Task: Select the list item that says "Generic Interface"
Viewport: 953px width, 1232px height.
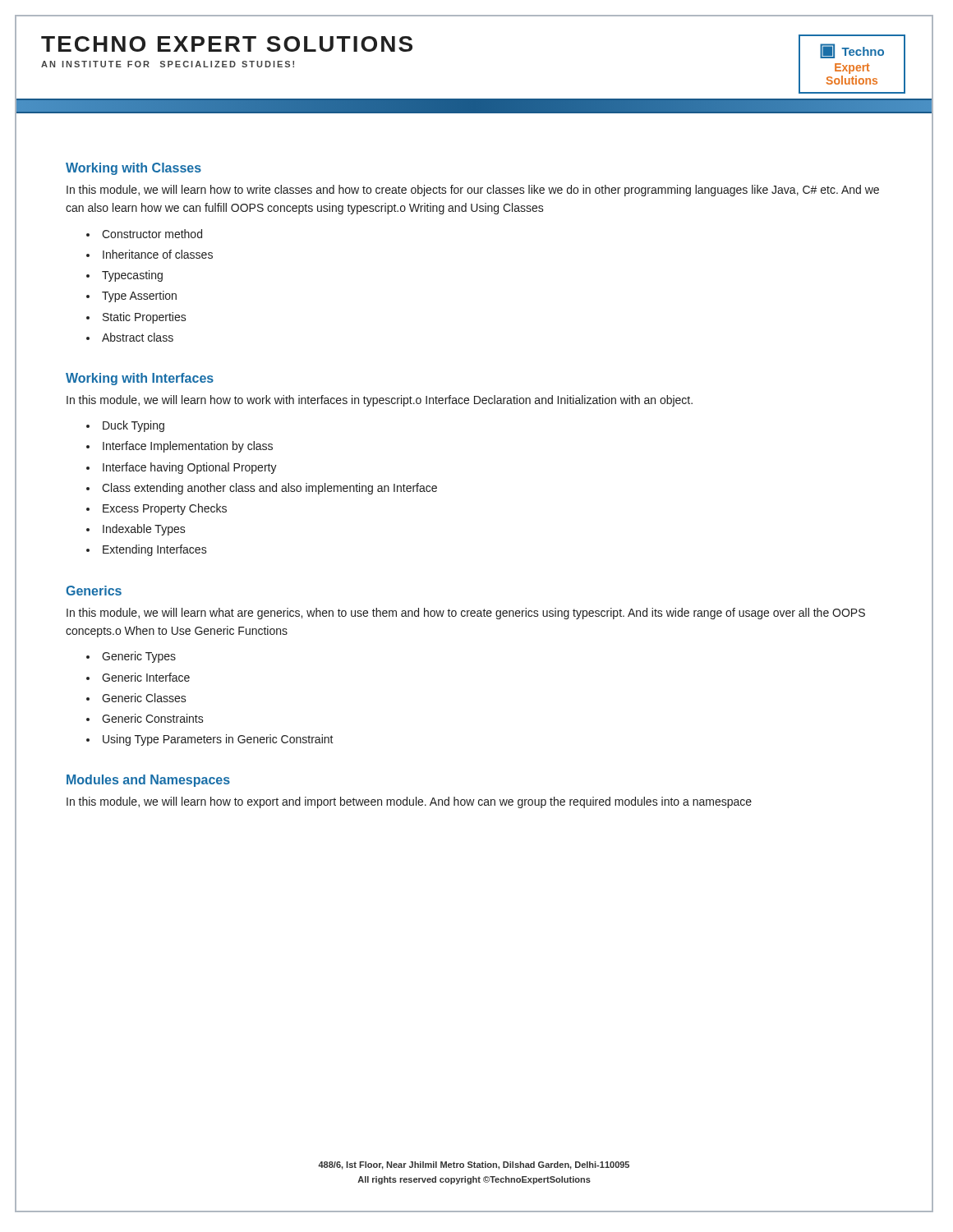Action: (x=146, y=677)
